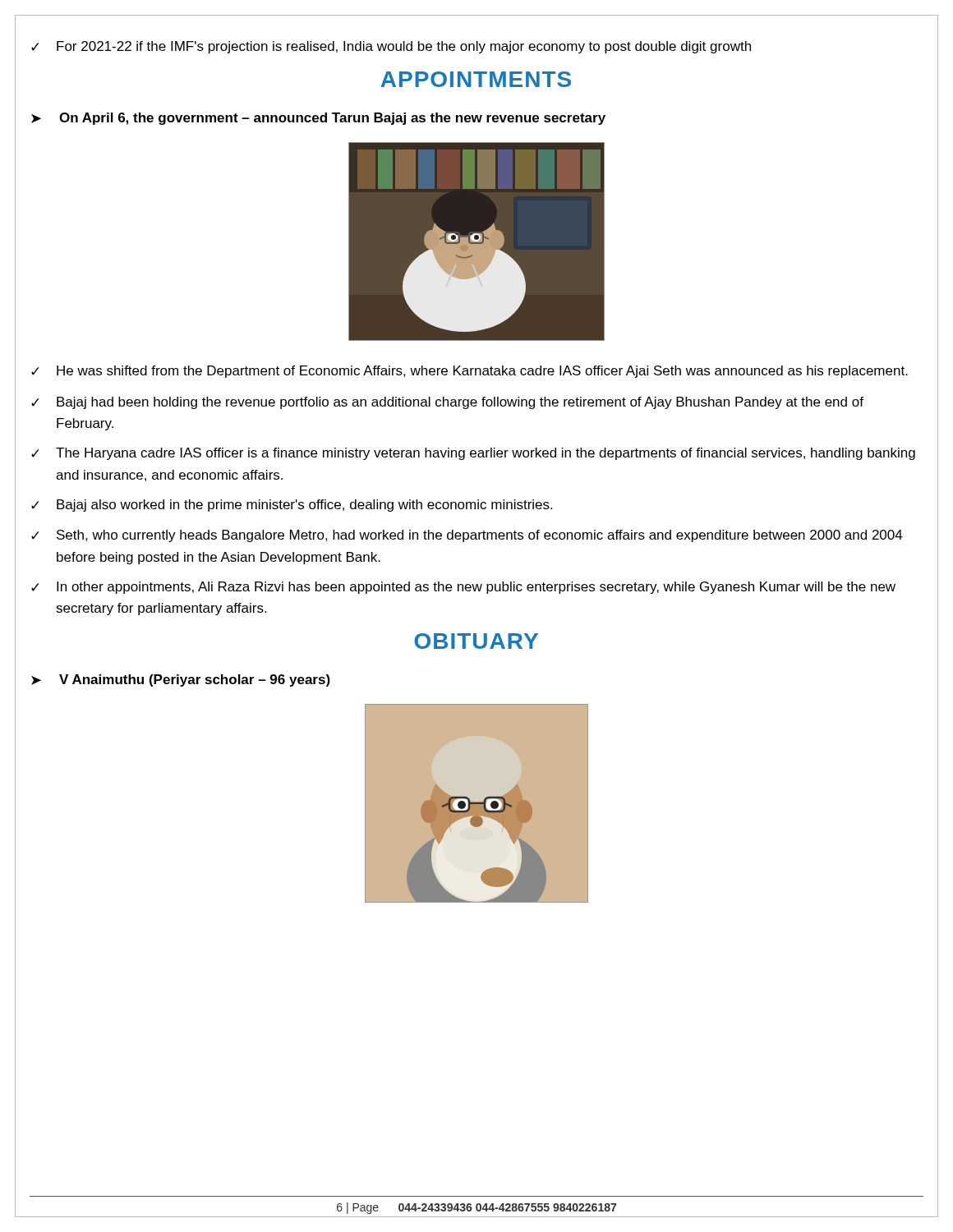Point to the block beginning "➤ V Anaimuthu (Periyar scholar"

(180, 681)
